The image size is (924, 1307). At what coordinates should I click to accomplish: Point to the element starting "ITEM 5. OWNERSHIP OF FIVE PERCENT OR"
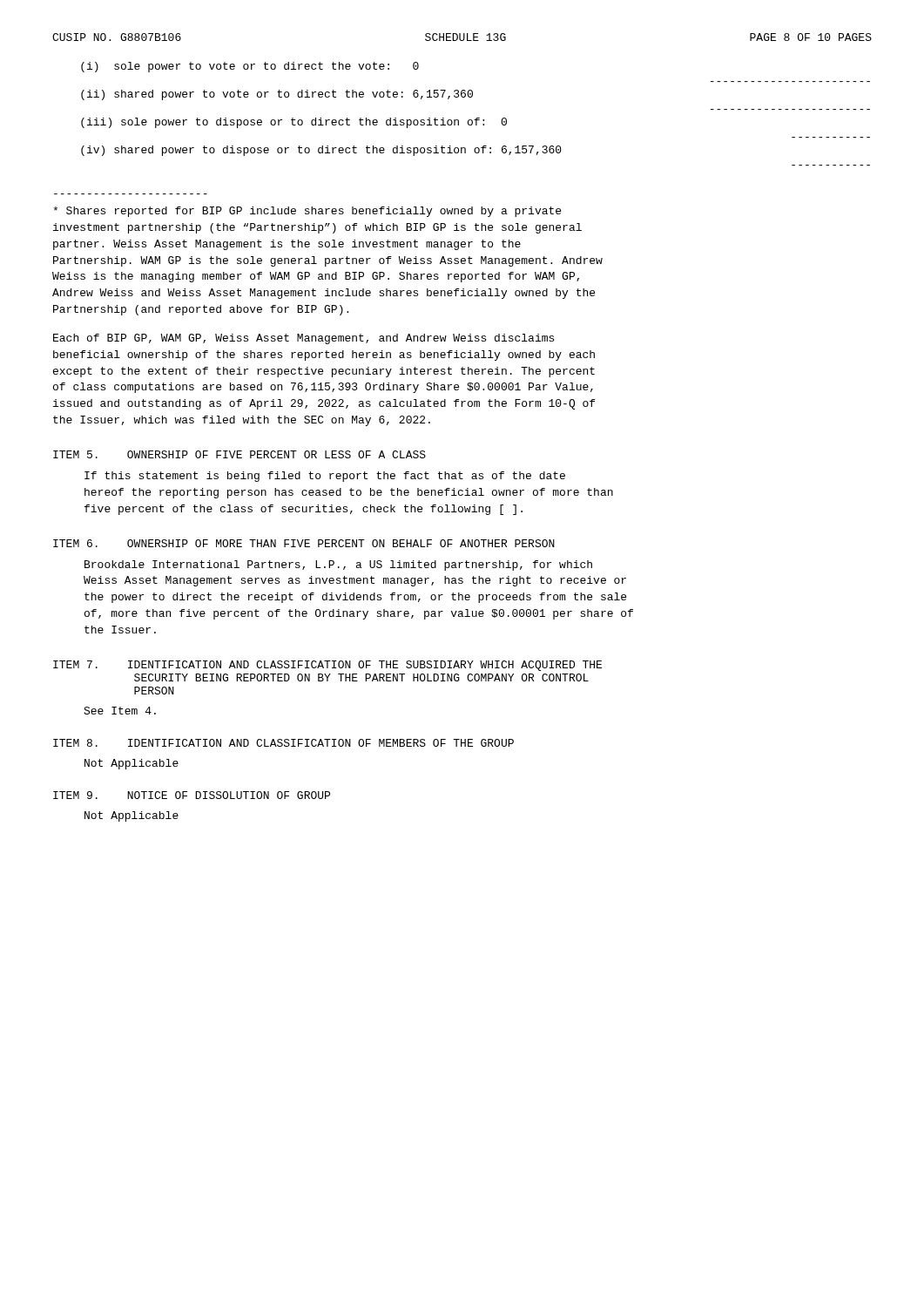239,455
